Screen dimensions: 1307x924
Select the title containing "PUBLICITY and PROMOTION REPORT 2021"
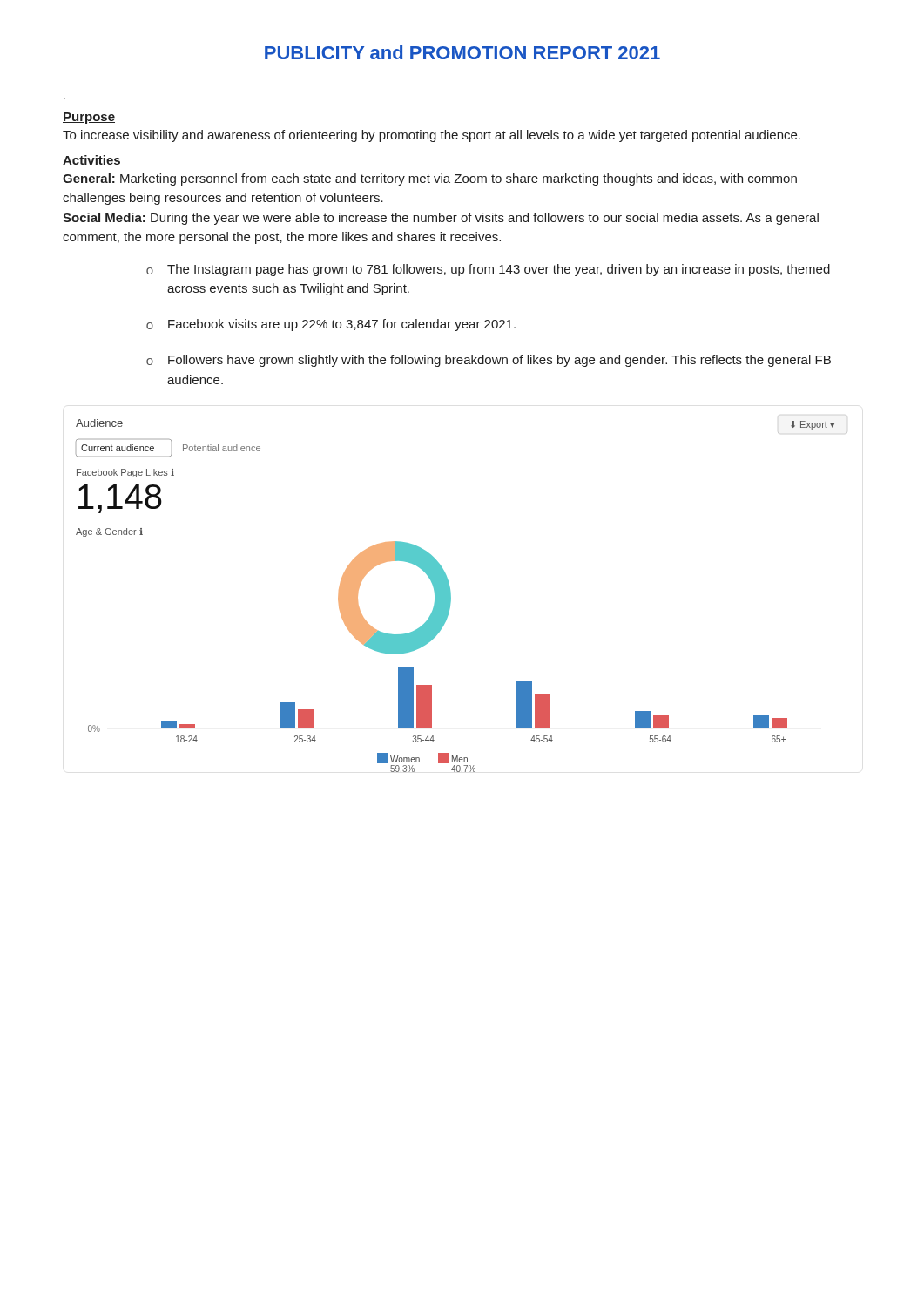click(462, 53)
